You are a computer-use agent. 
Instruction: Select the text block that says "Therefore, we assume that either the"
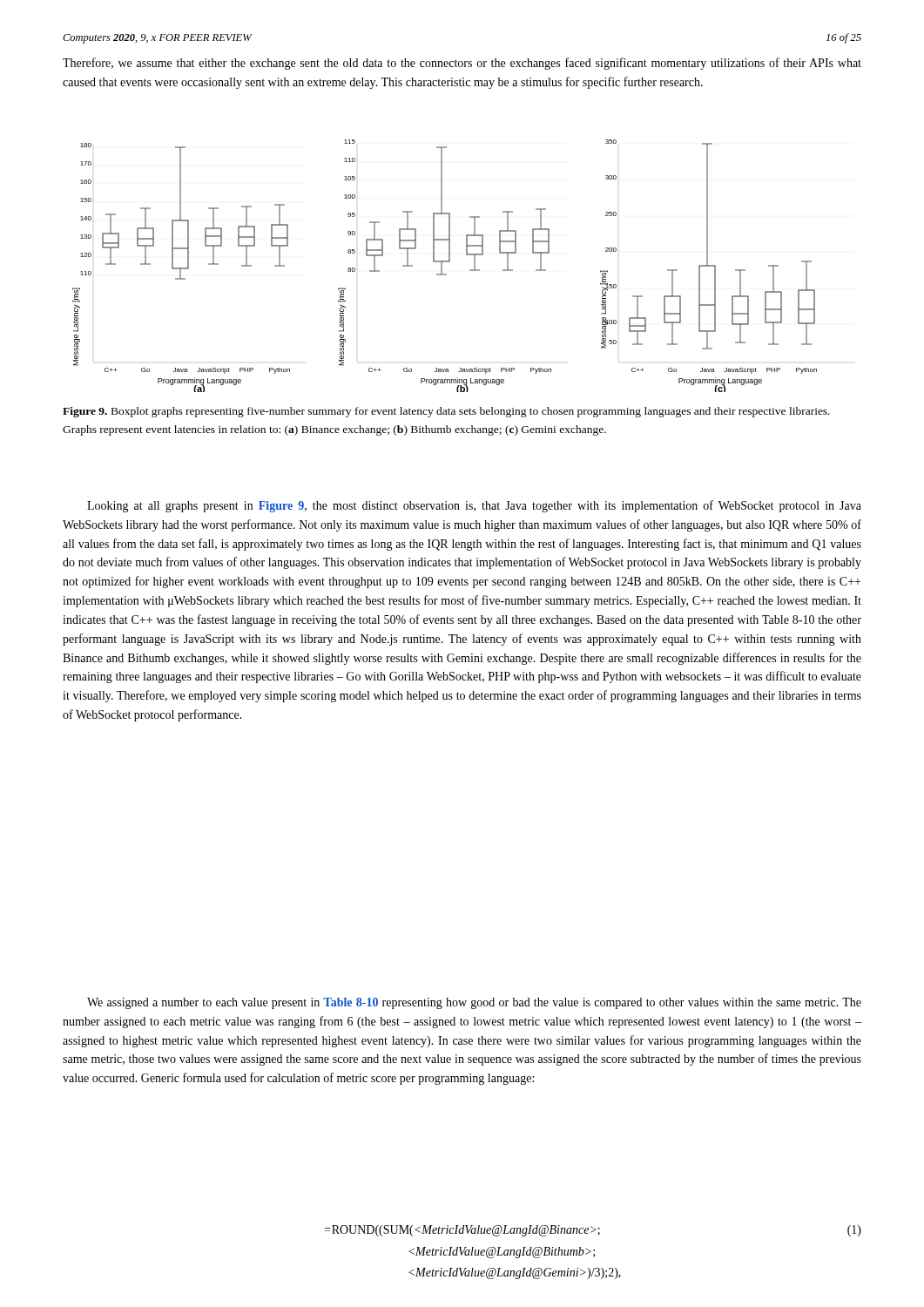click(x=462, y=73)
